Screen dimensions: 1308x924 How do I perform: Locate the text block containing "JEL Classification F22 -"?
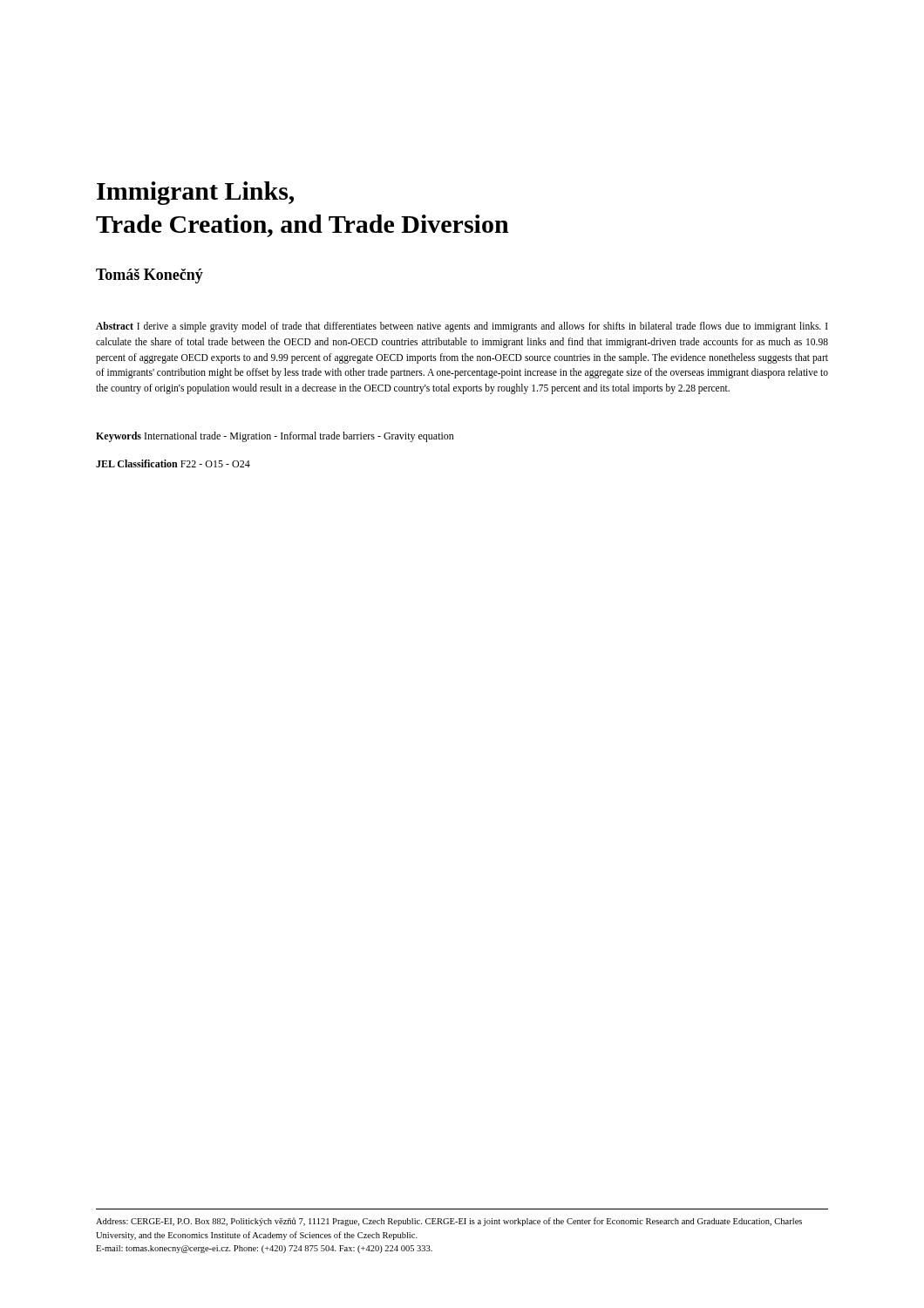[x=173, y=463]
